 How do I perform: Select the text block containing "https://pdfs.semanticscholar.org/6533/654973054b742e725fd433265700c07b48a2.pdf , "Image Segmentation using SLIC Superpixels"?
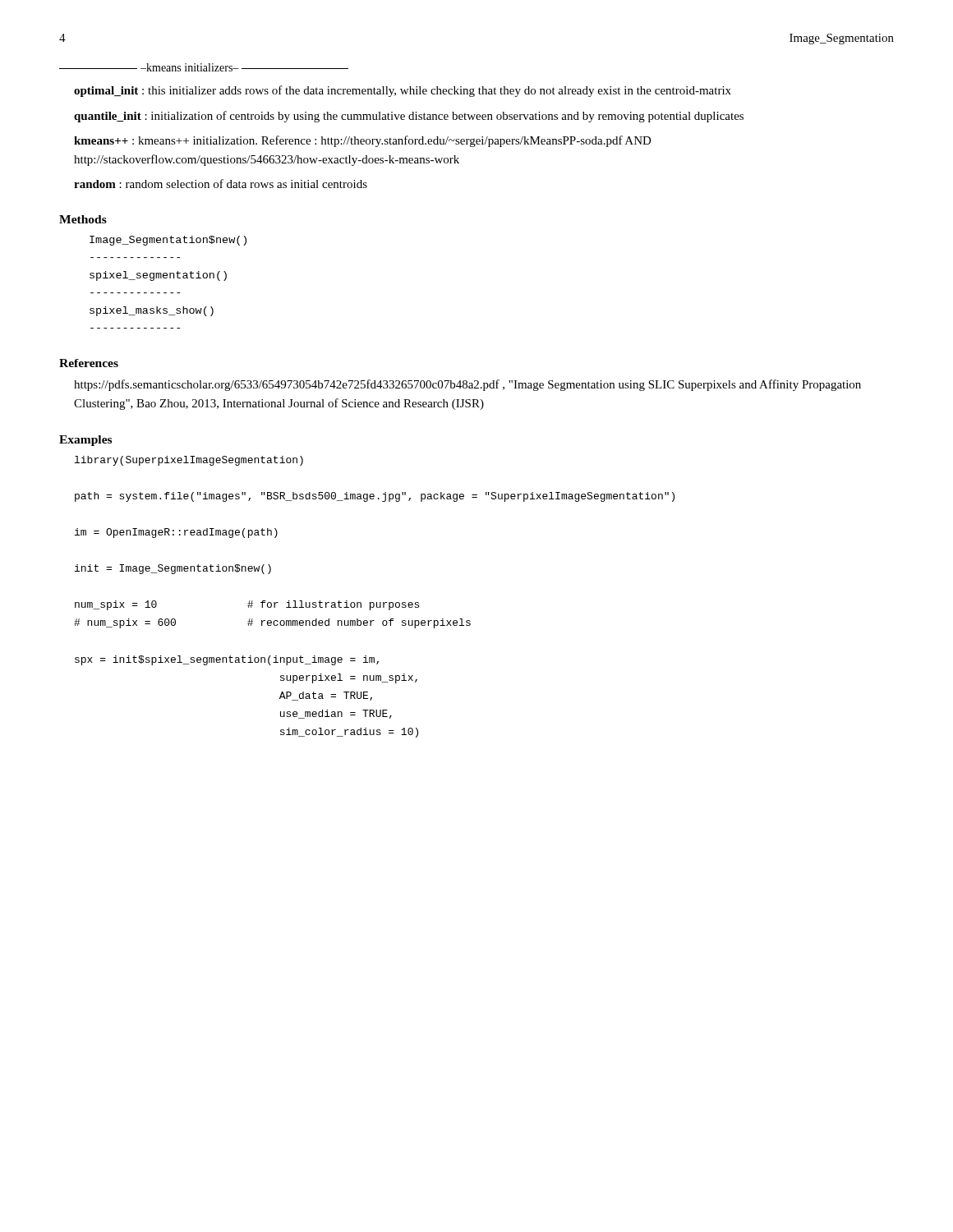coord(468,394)
